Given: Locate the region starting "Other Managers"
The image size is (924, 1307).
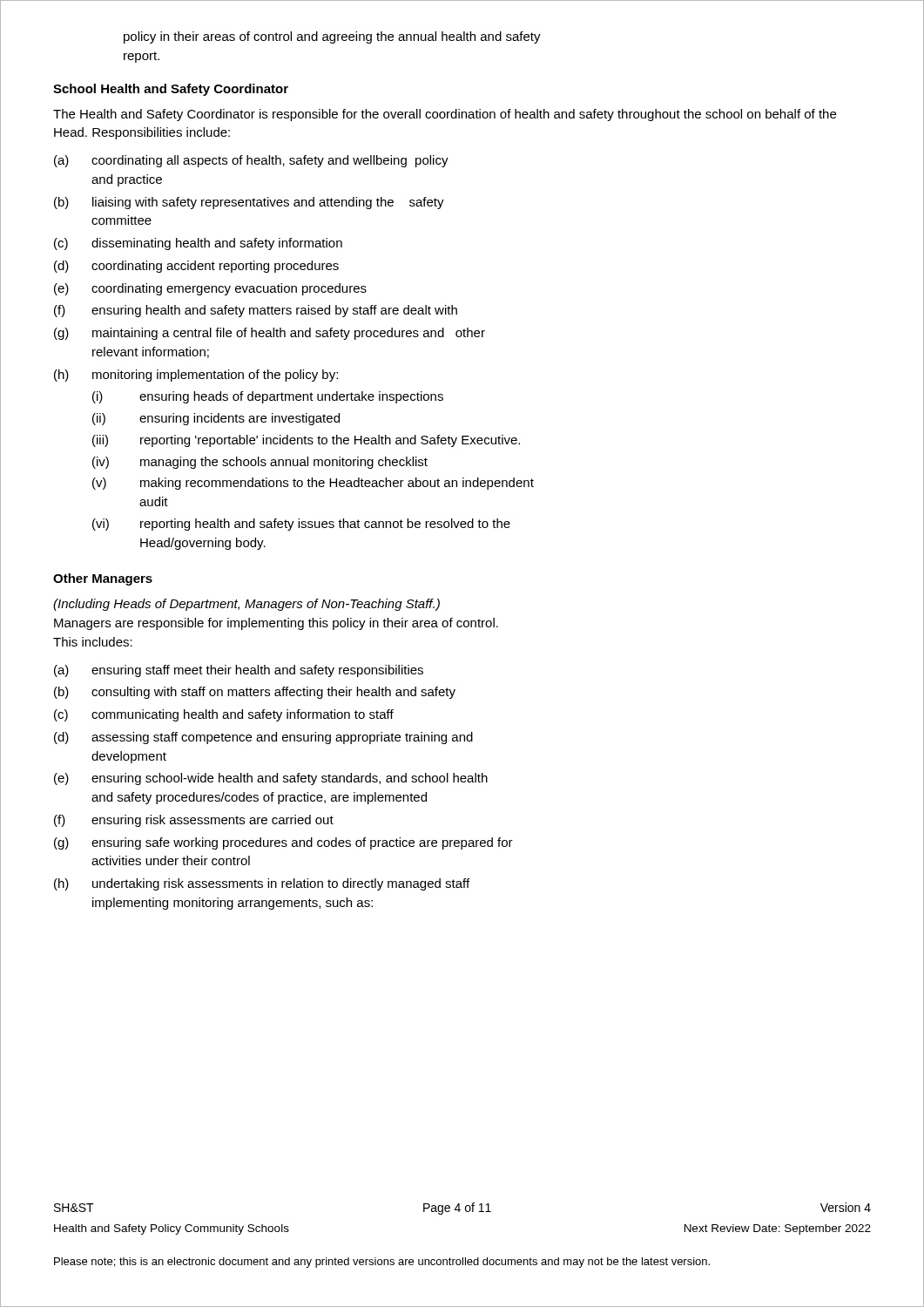Looking at the screenshot, I should [103, 578].
